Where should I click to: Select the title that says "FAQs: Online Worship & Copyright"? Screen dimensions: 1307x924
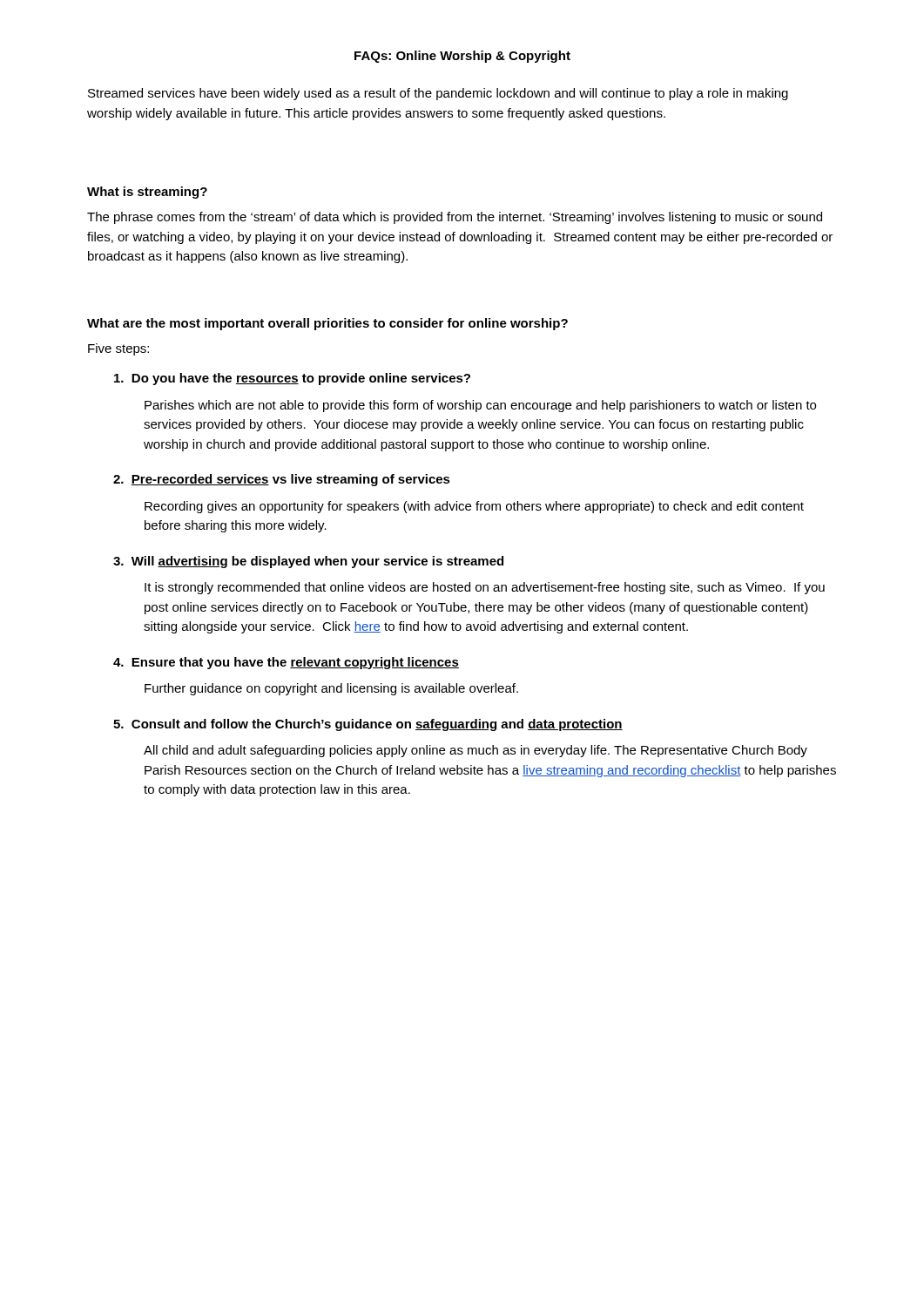coord(462,55)
